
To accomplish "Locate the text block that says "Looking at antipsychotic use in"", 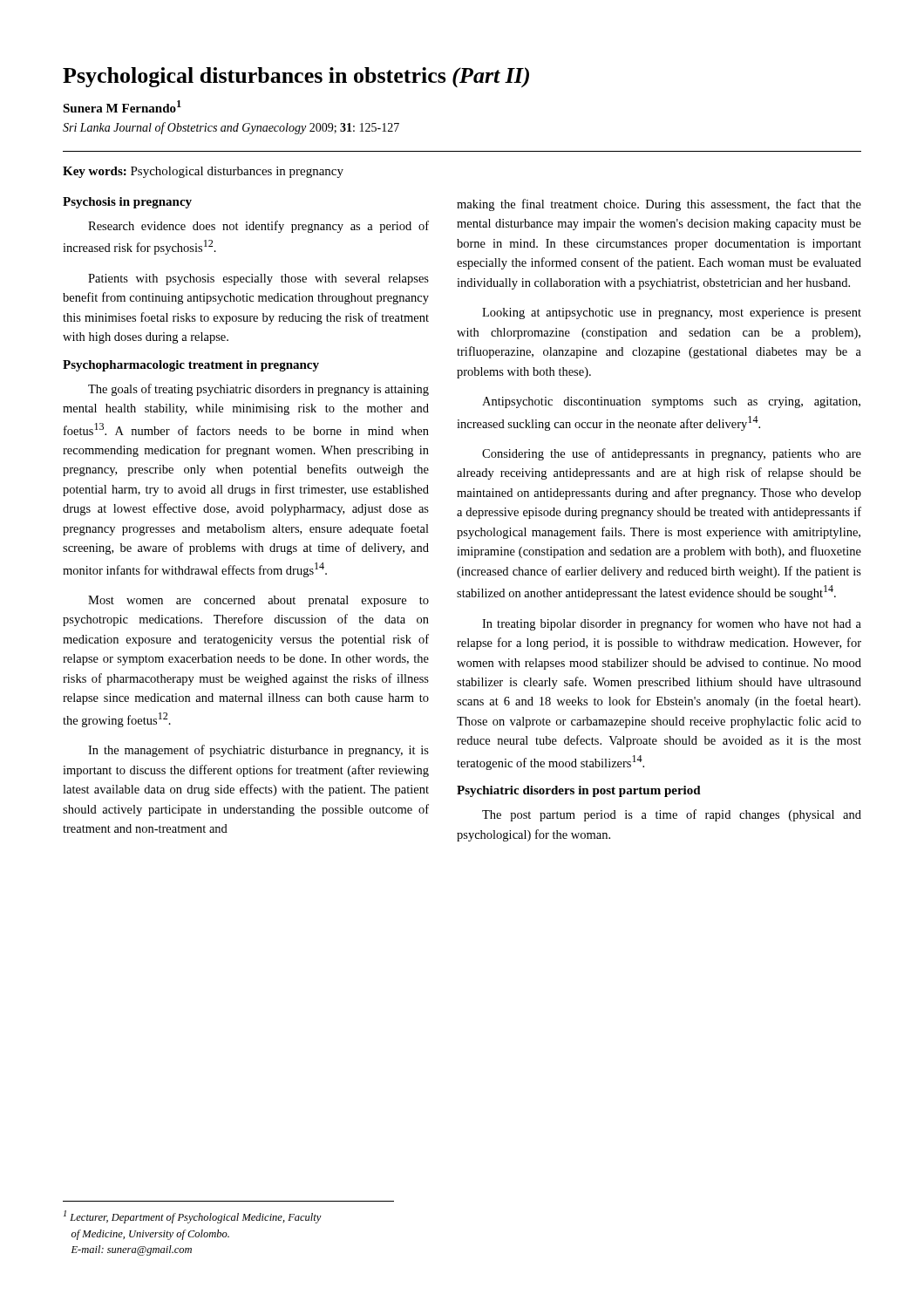I will (659, 342).
